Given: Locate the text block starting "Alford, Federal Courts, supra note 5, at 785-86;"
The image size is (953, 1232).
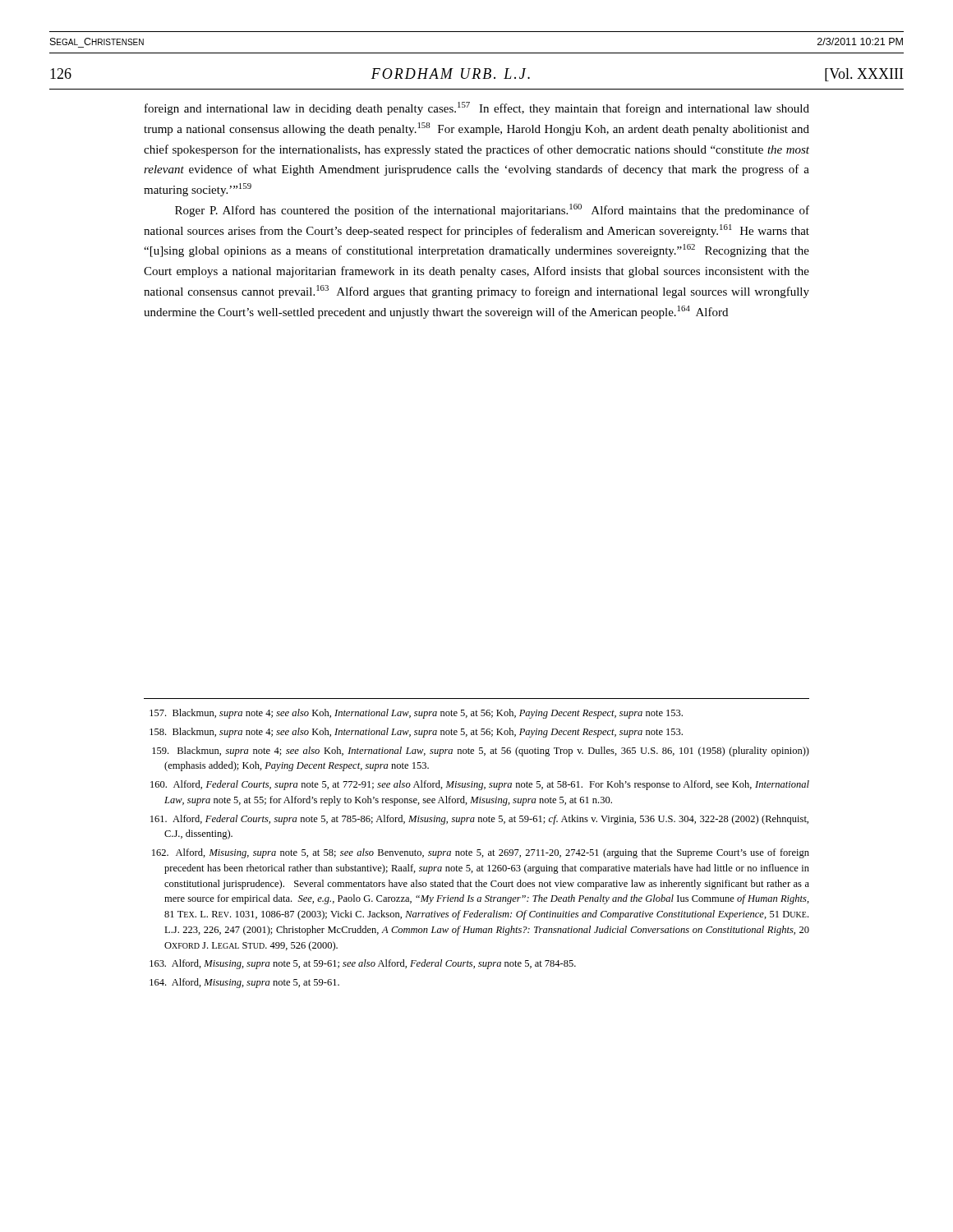Looking at the screenshot, I should tap(476, 826).
